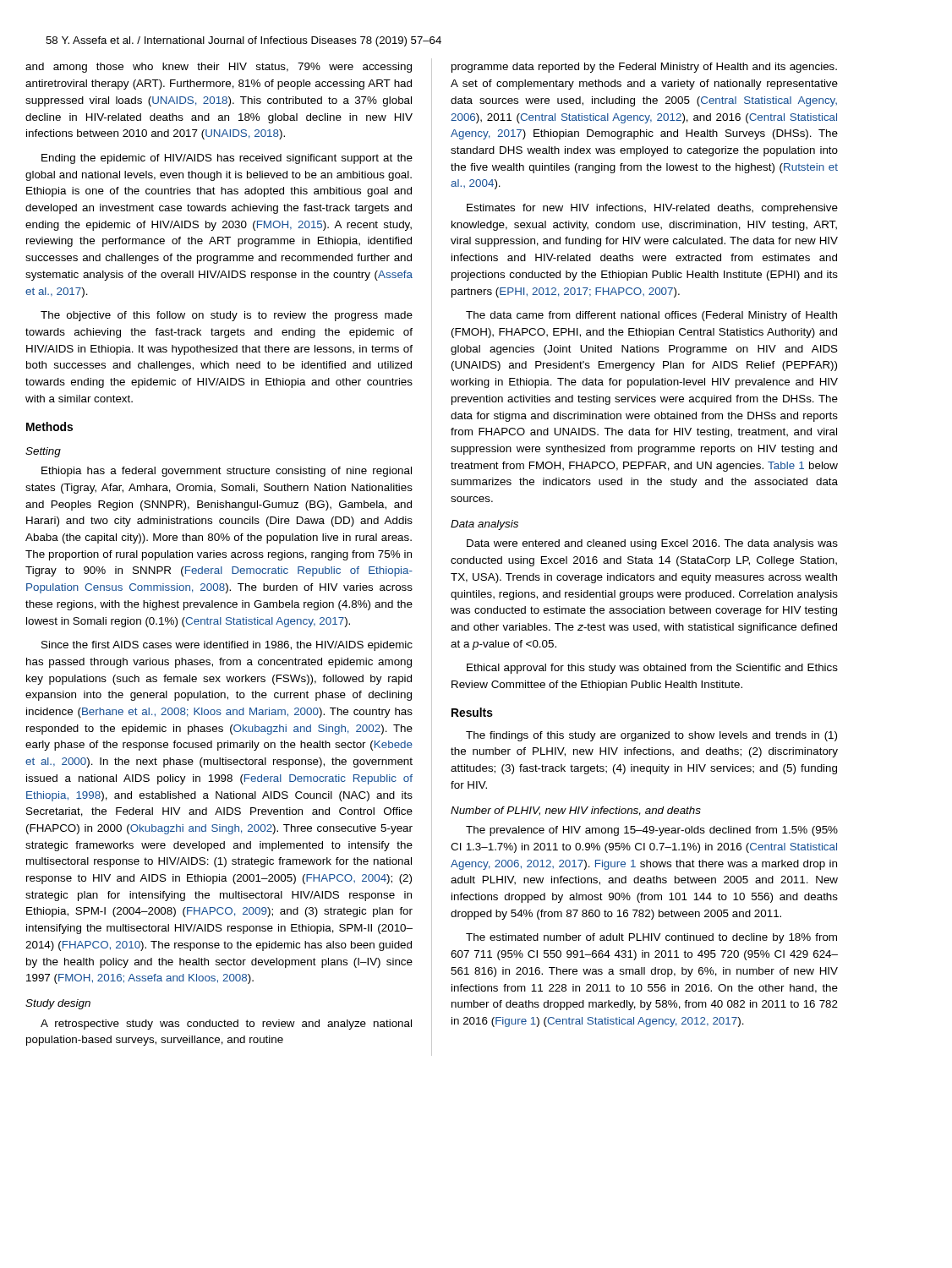This screenshot has width=952, height=1268.
Task: Point to the block beginning "The data came from"
Action: pos(644,407)
